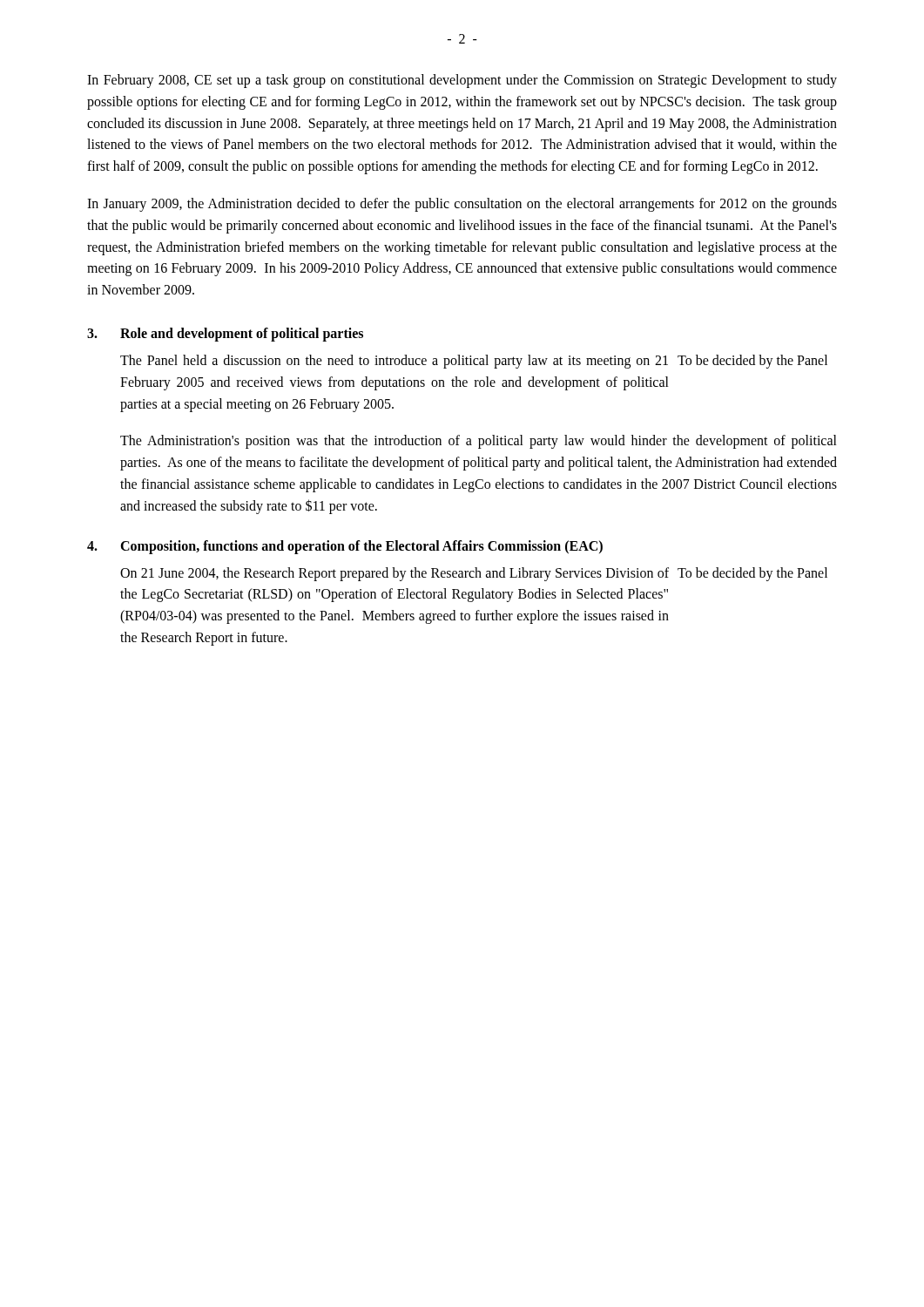Viewport: 924px width, 1307px height.
Task: Click on the block starting "The Panel held a discussion on the need"
Action: (x=395, y=382)
